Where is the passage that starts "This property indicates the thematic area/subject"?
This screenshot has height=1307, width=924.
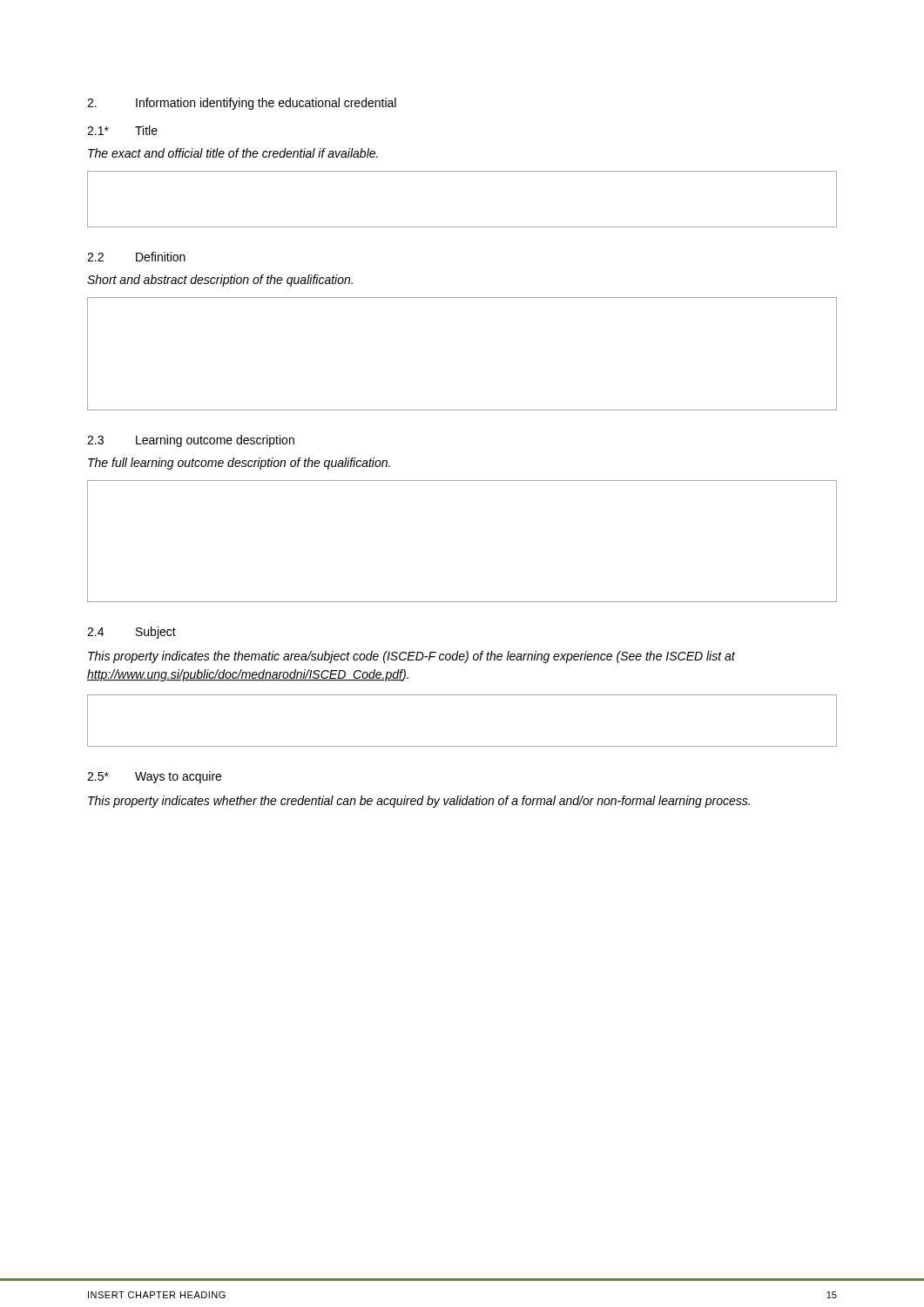point(411,665)
